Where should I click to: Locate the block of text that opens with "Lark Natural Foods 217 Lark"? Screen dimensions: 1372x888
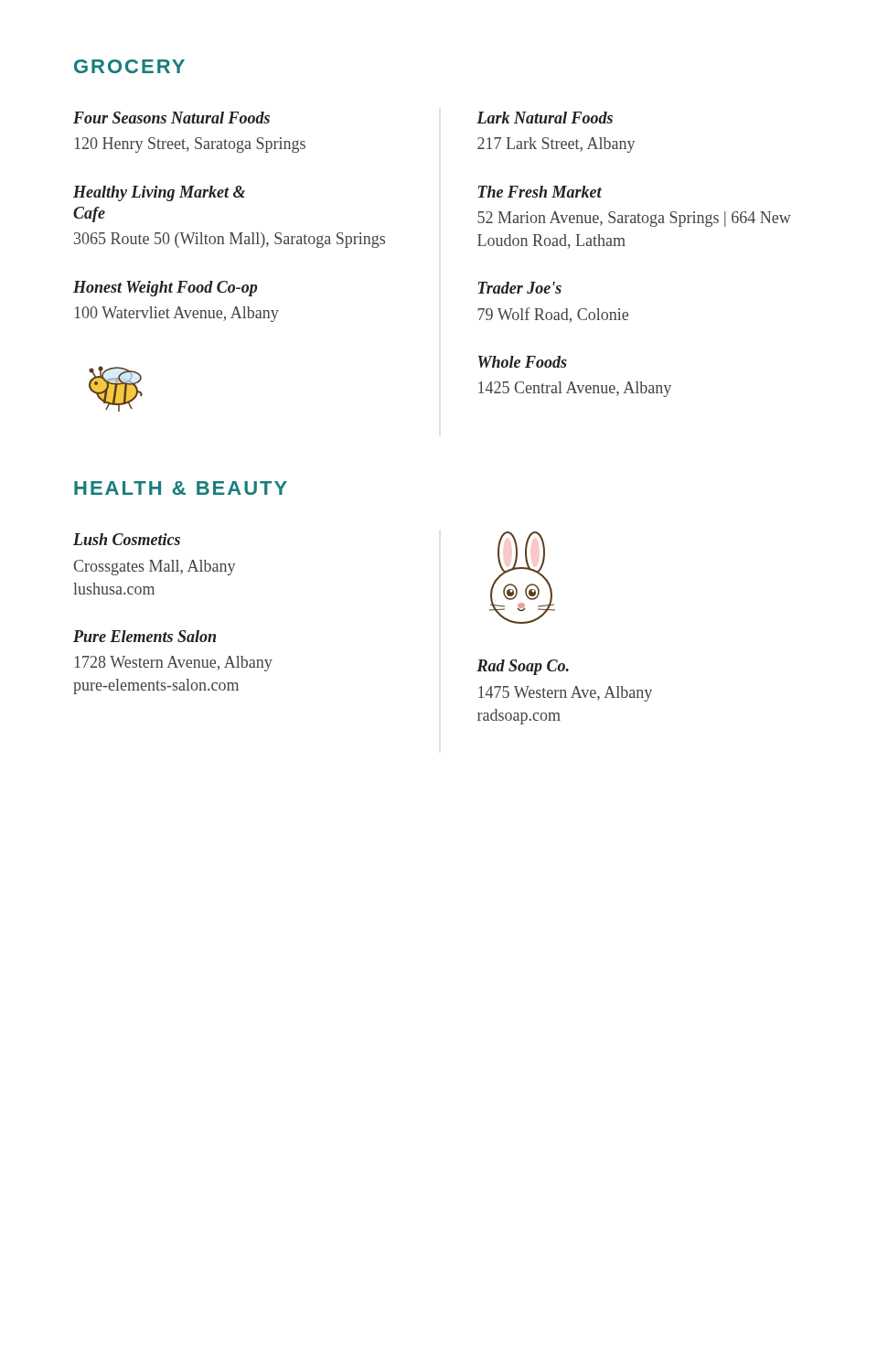point(545,118)
